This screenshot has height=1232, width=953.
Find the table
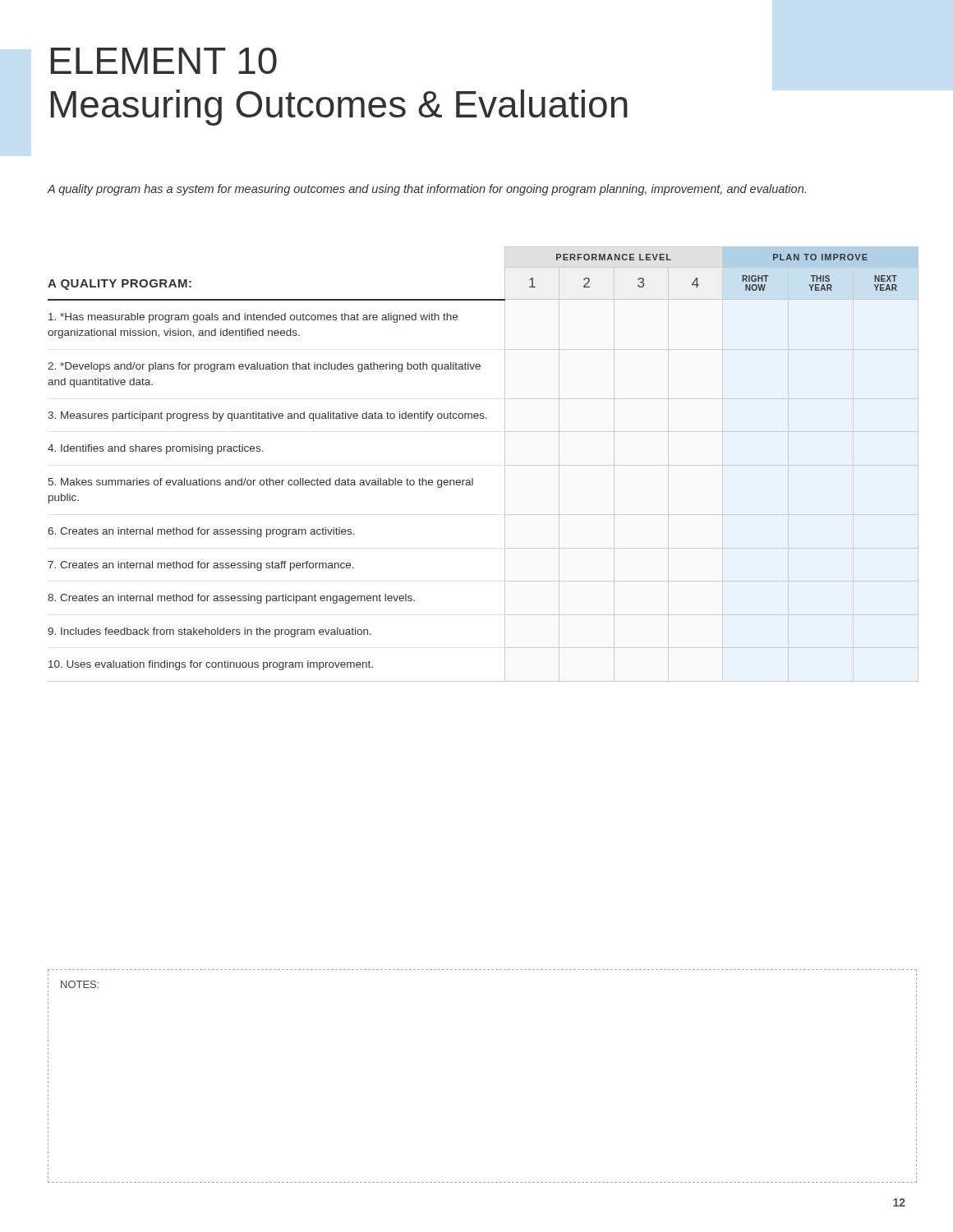(483, 464)
